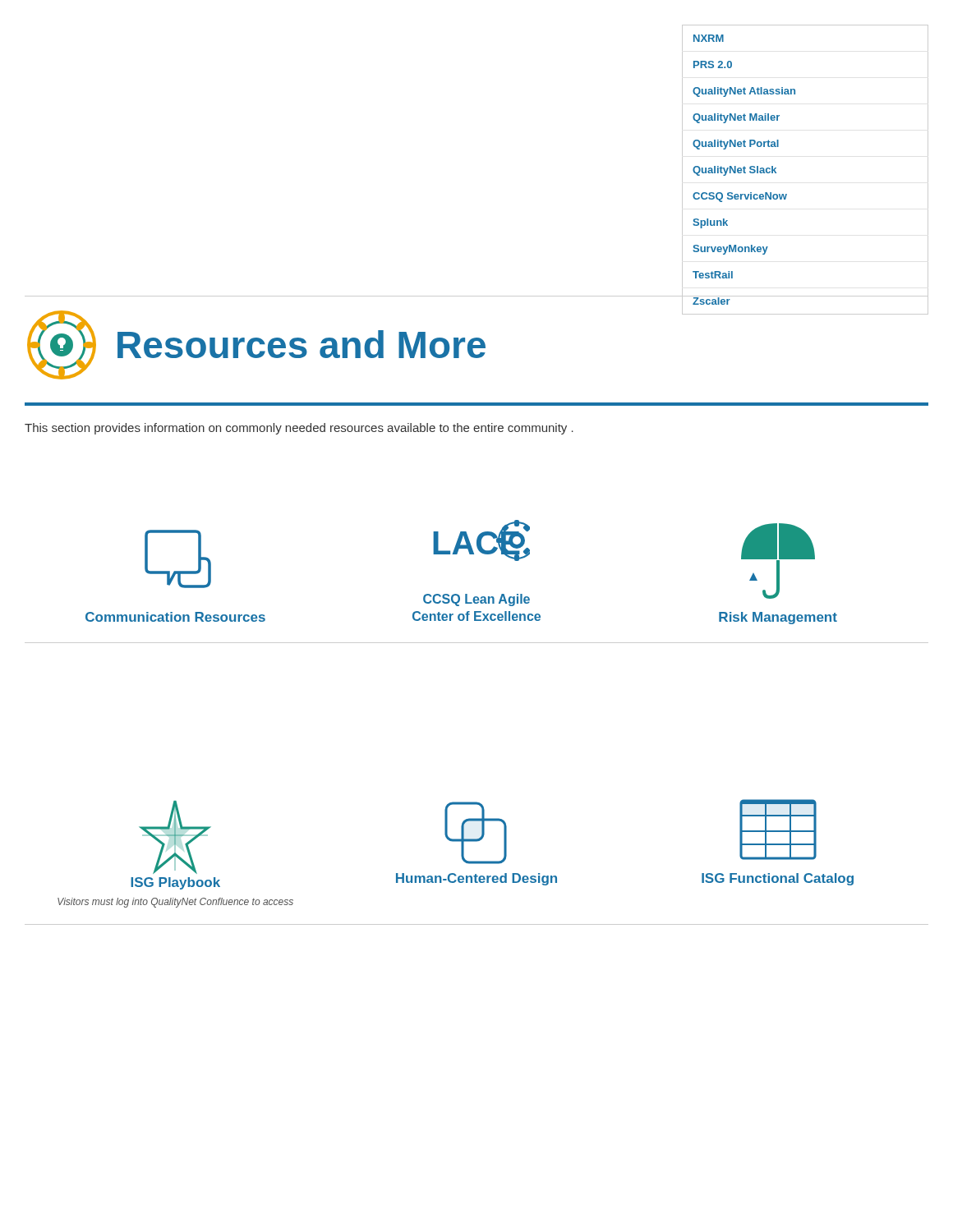
Task: Point to "Risk Management"
Action: 778,617
